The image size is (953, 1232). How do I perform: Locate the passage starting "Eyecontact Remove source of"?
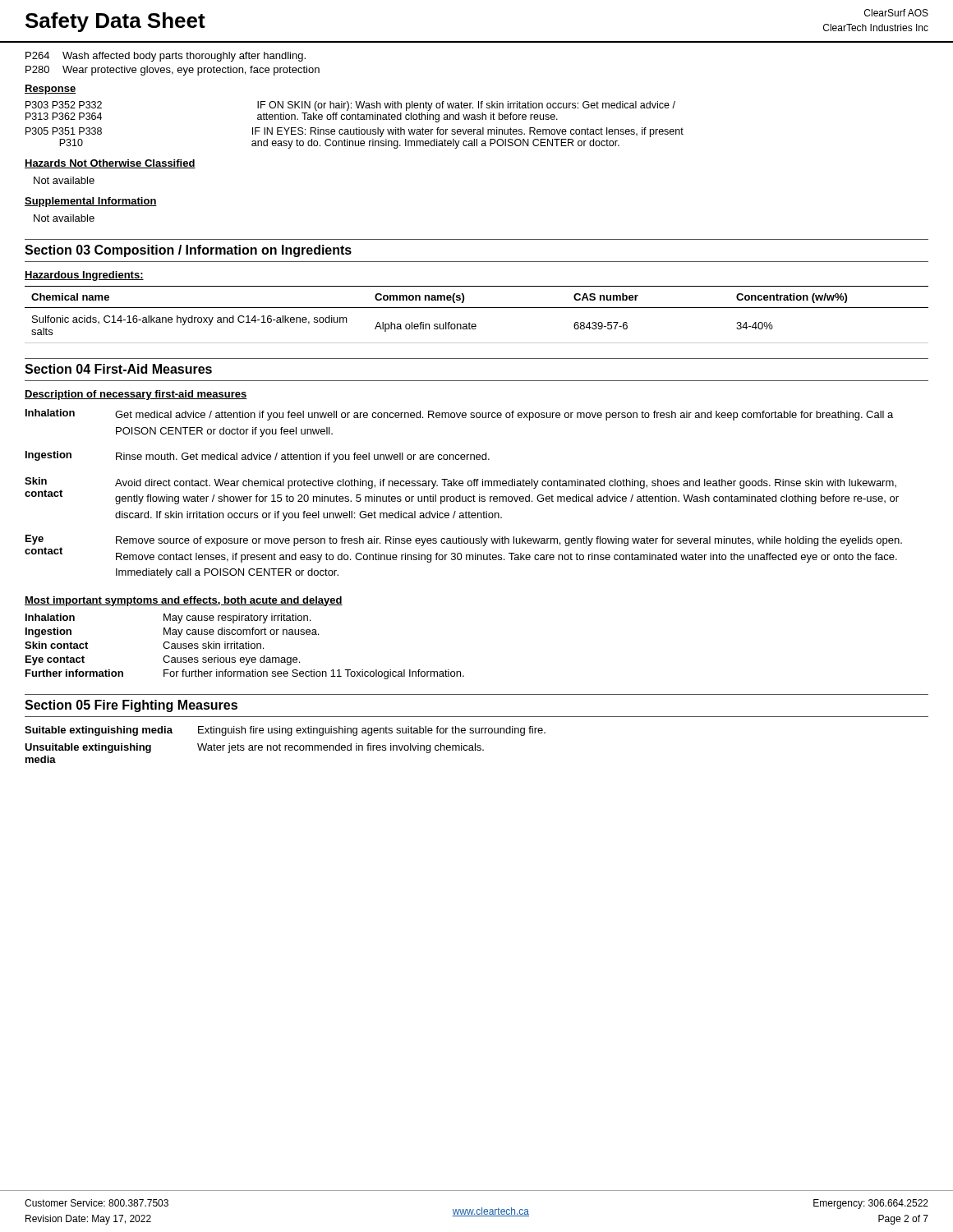[x=476, y=559]
